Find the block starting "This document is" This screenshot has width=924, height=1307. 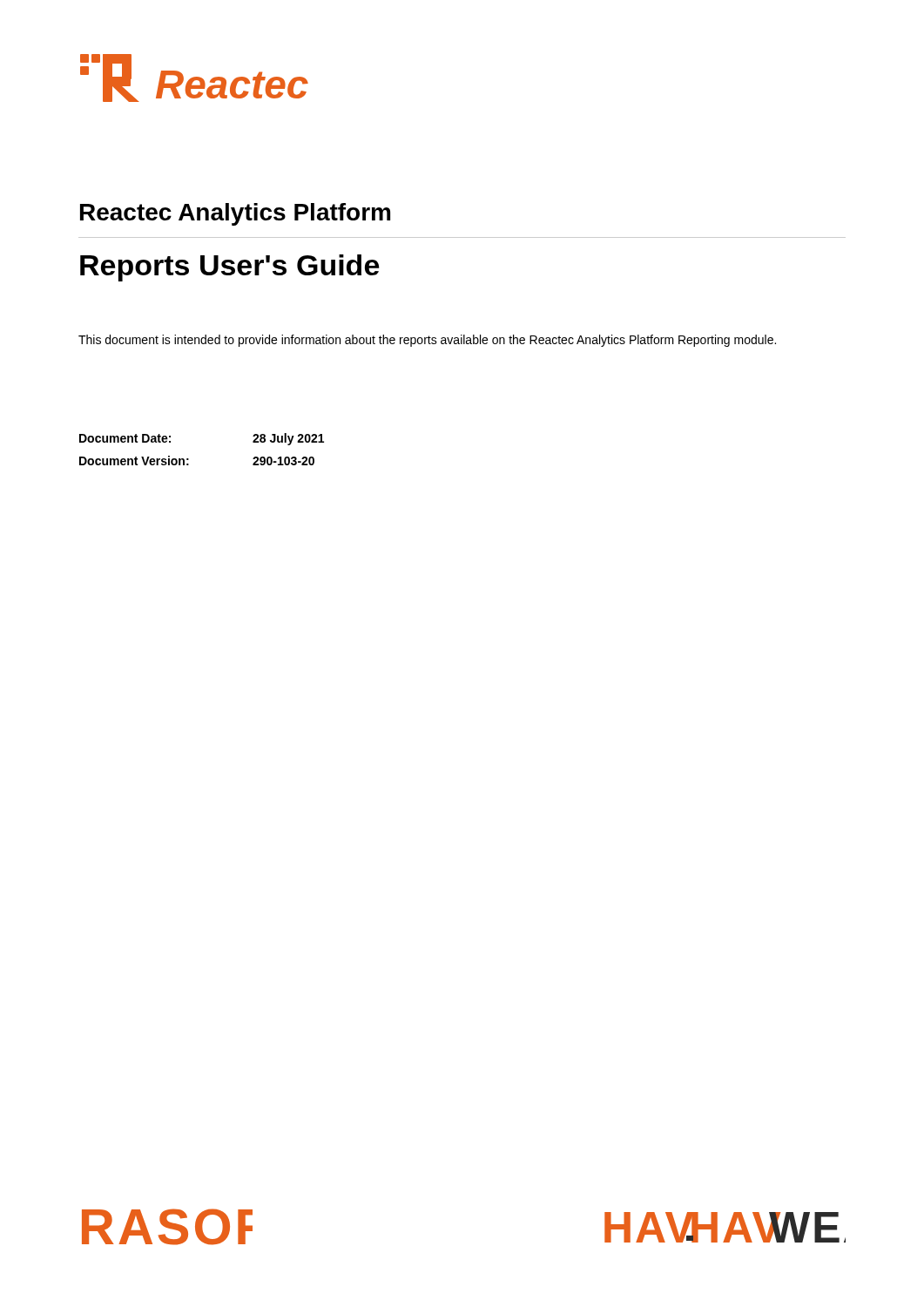coord(462,341)
